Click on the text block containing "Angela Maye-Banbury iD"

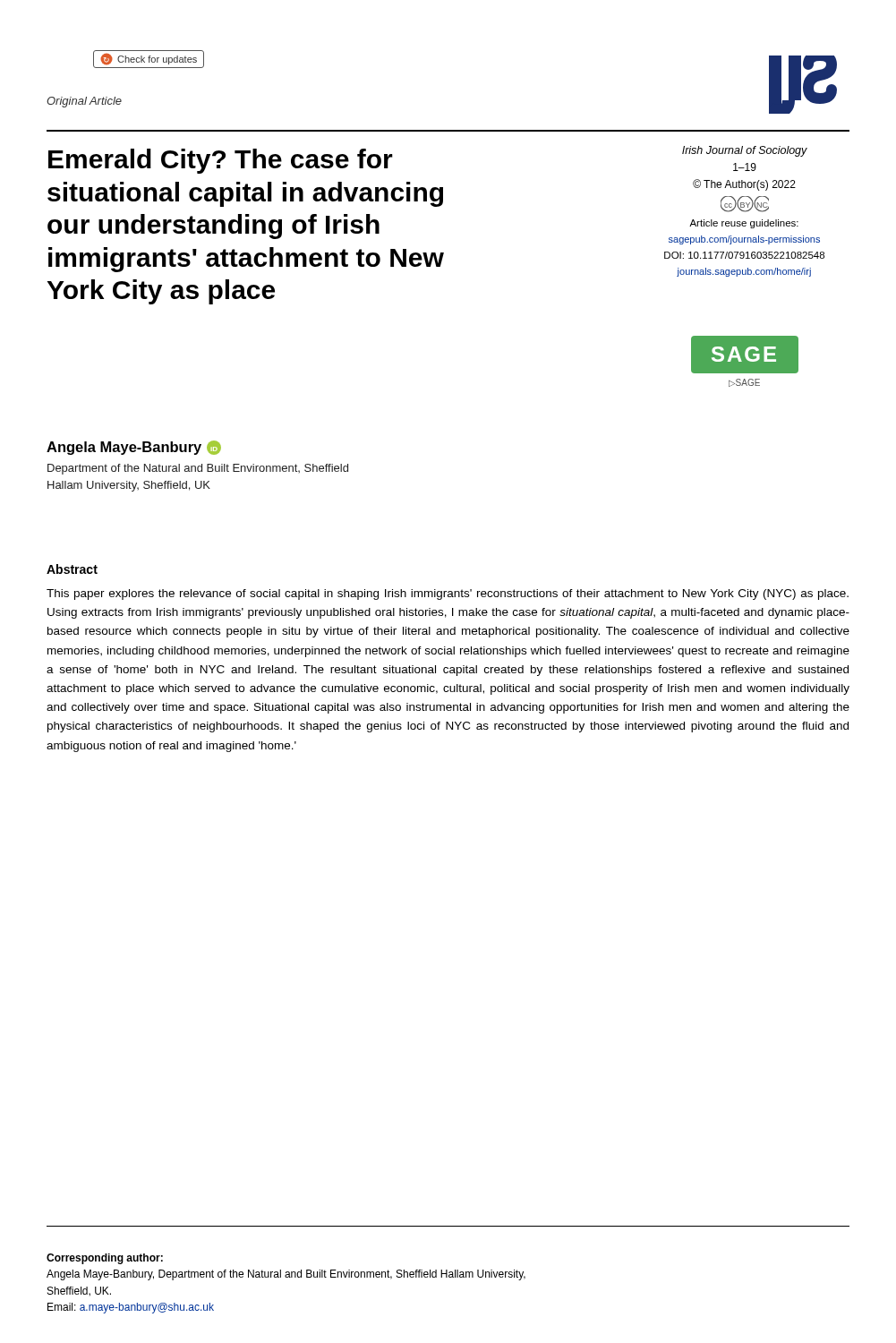279,466
